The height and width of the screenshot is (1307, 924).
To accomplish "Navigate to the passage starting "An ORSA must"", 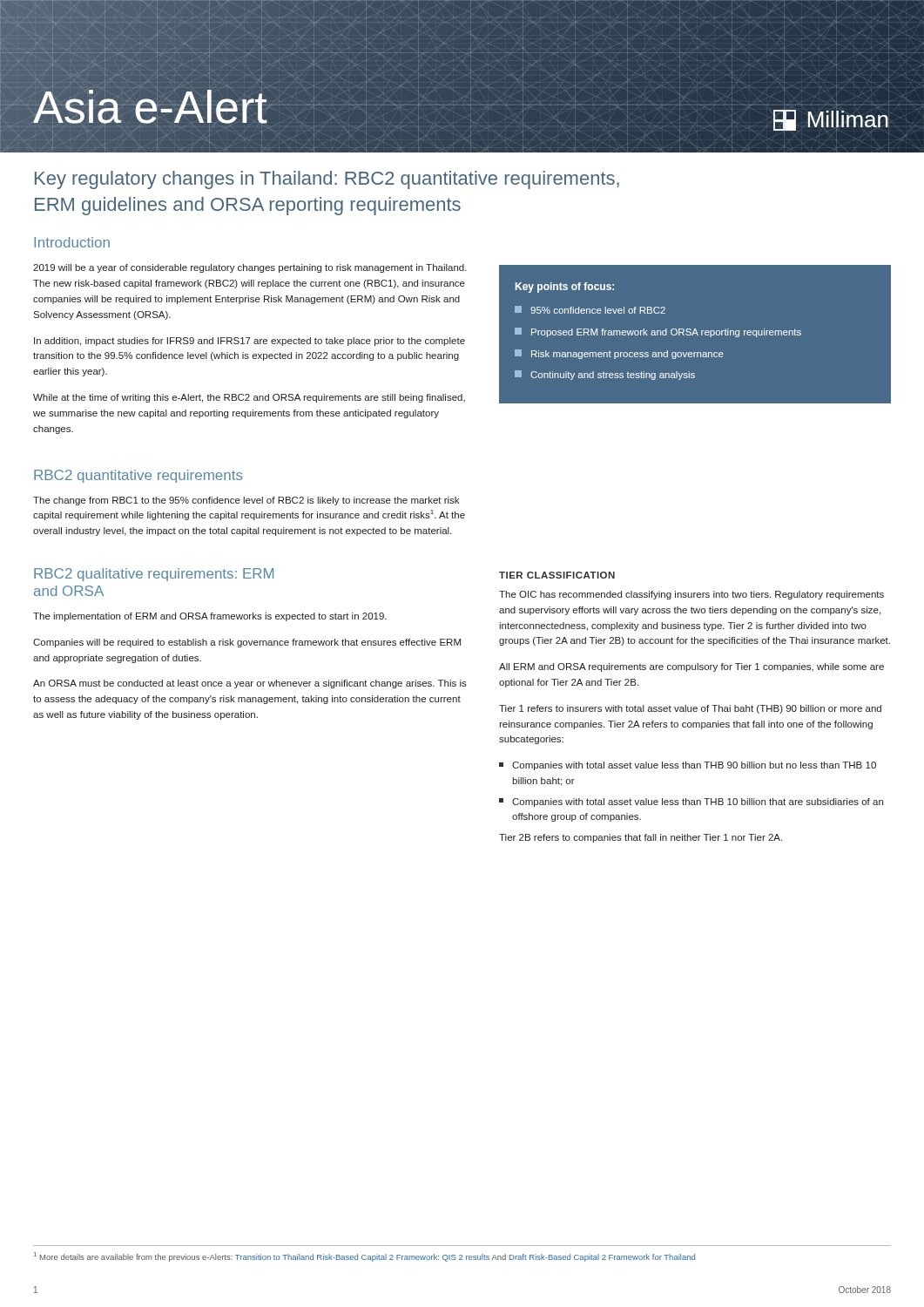I will pos(250,699).
